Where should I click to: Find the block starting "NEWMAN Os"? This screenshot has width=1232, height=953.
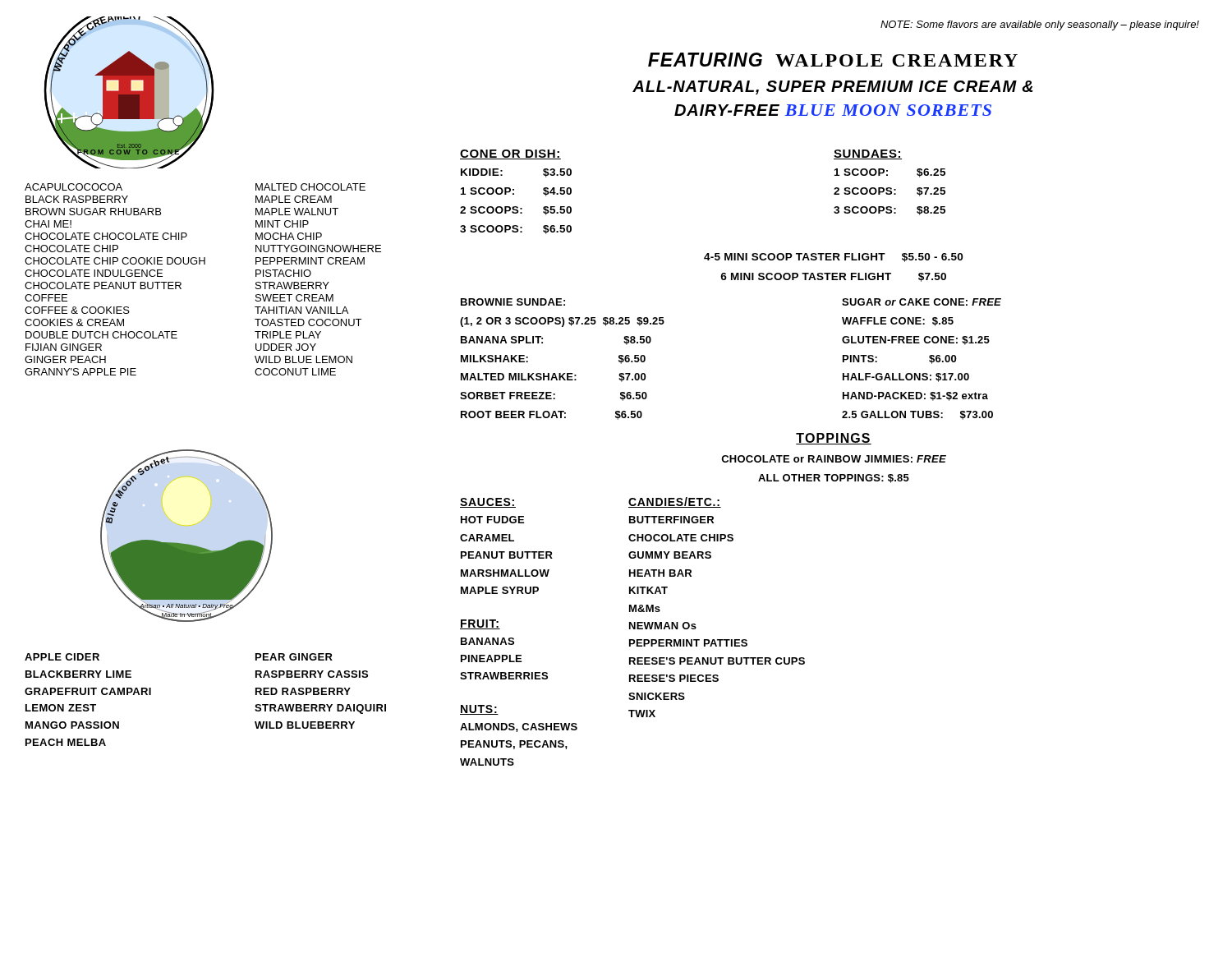coord(663,626)
